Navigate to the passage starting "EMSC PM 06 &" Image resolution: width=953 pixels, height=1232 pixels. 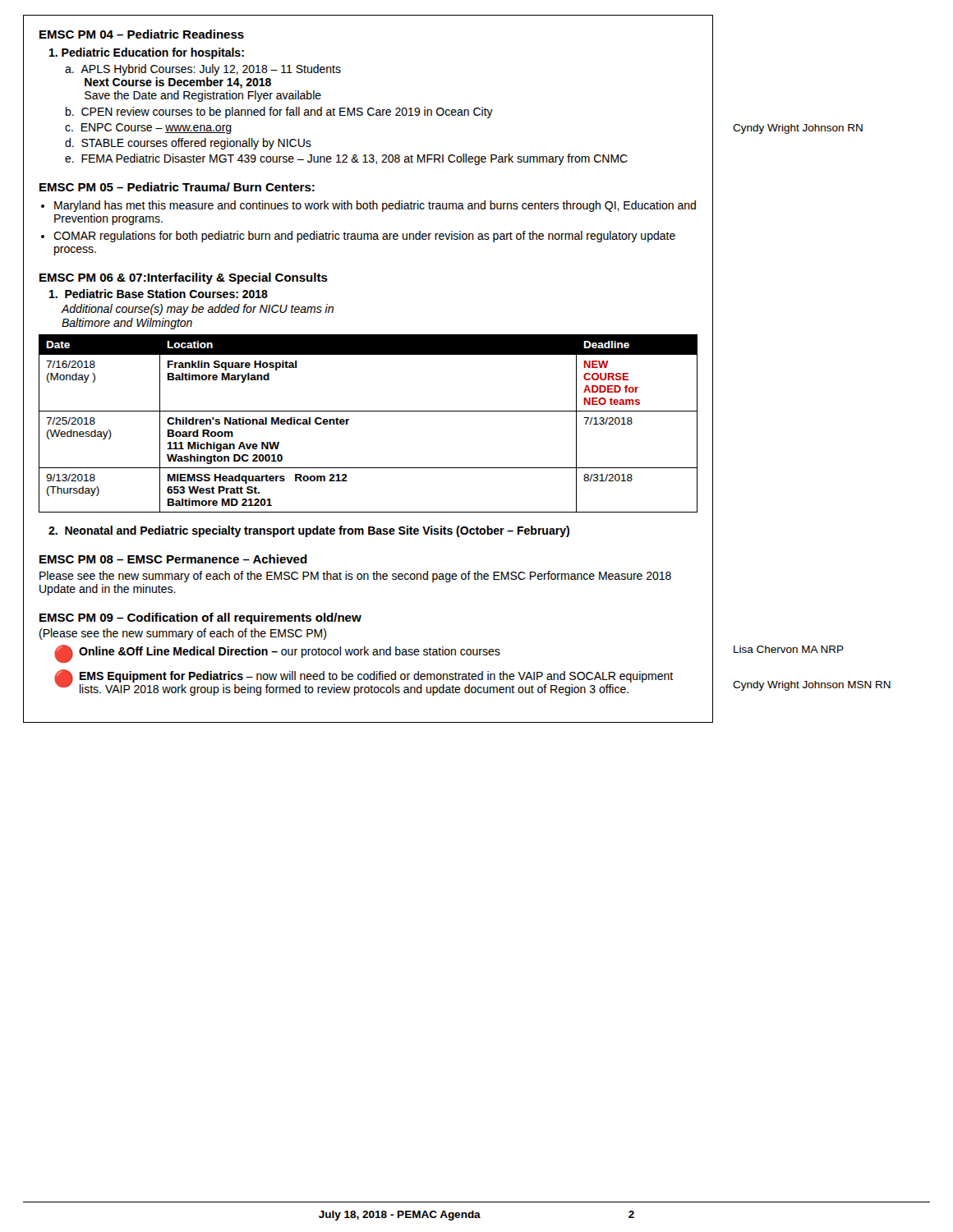[x=183, y=277]
